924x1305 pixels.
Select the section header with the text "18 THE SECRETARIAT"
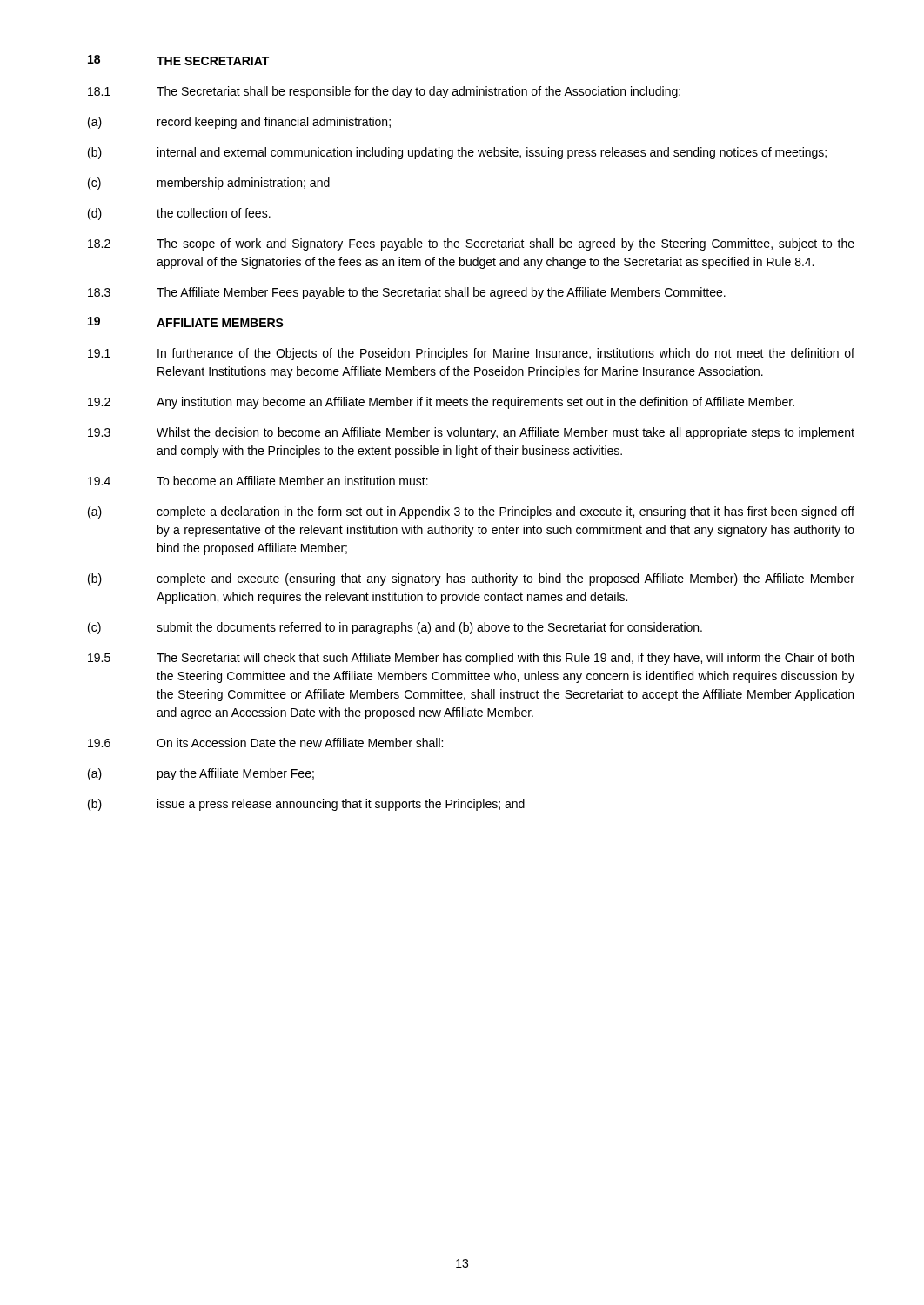(x=178, y=60)
